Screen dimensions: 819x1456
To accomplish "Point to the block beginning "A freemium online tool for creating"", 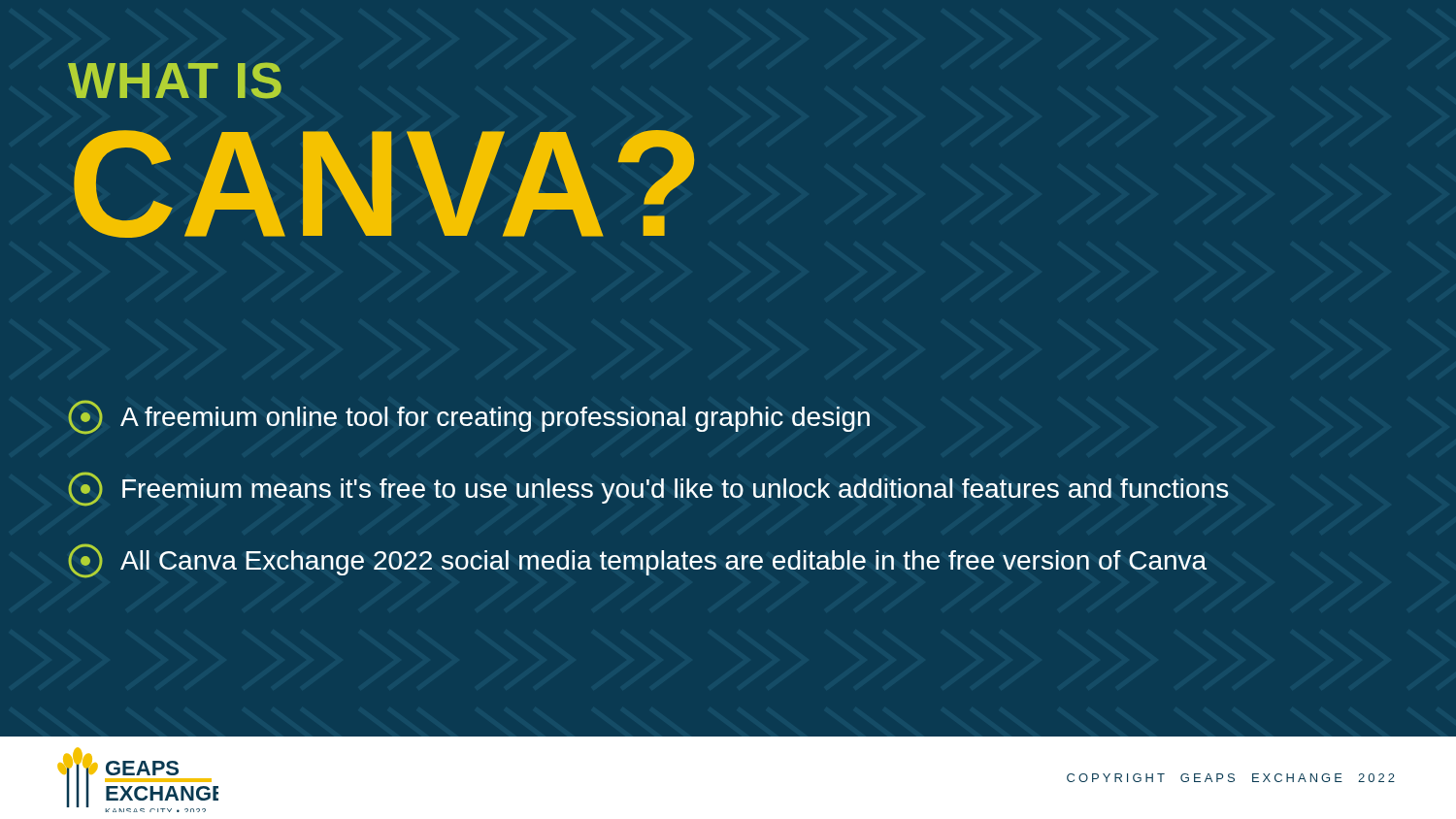I will click(x=470, y=418).
